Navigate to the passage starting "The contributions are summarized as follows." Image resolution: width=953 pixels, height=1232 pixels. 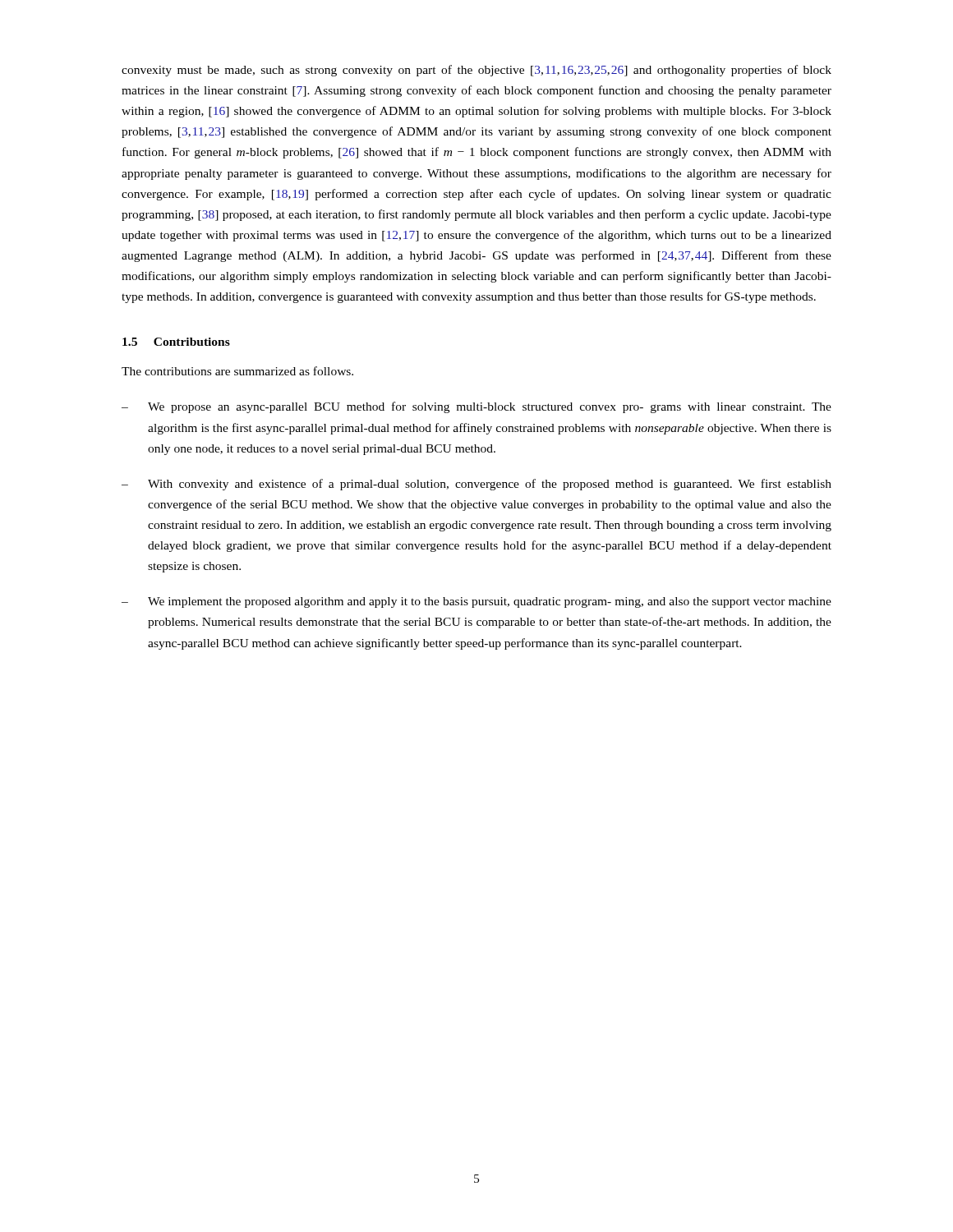[238, 371]
